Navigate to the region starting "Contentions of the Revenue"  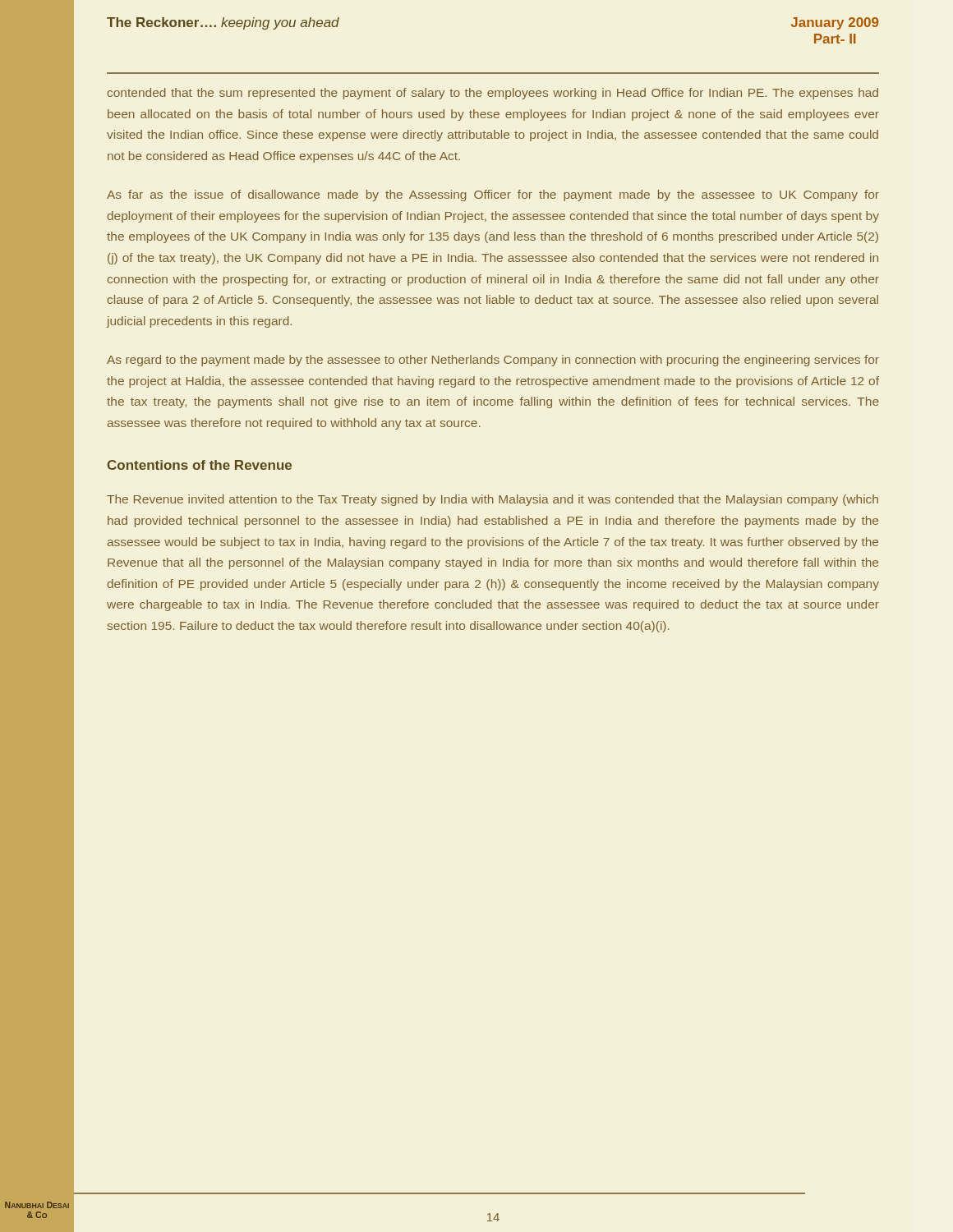tap(200, 466)
